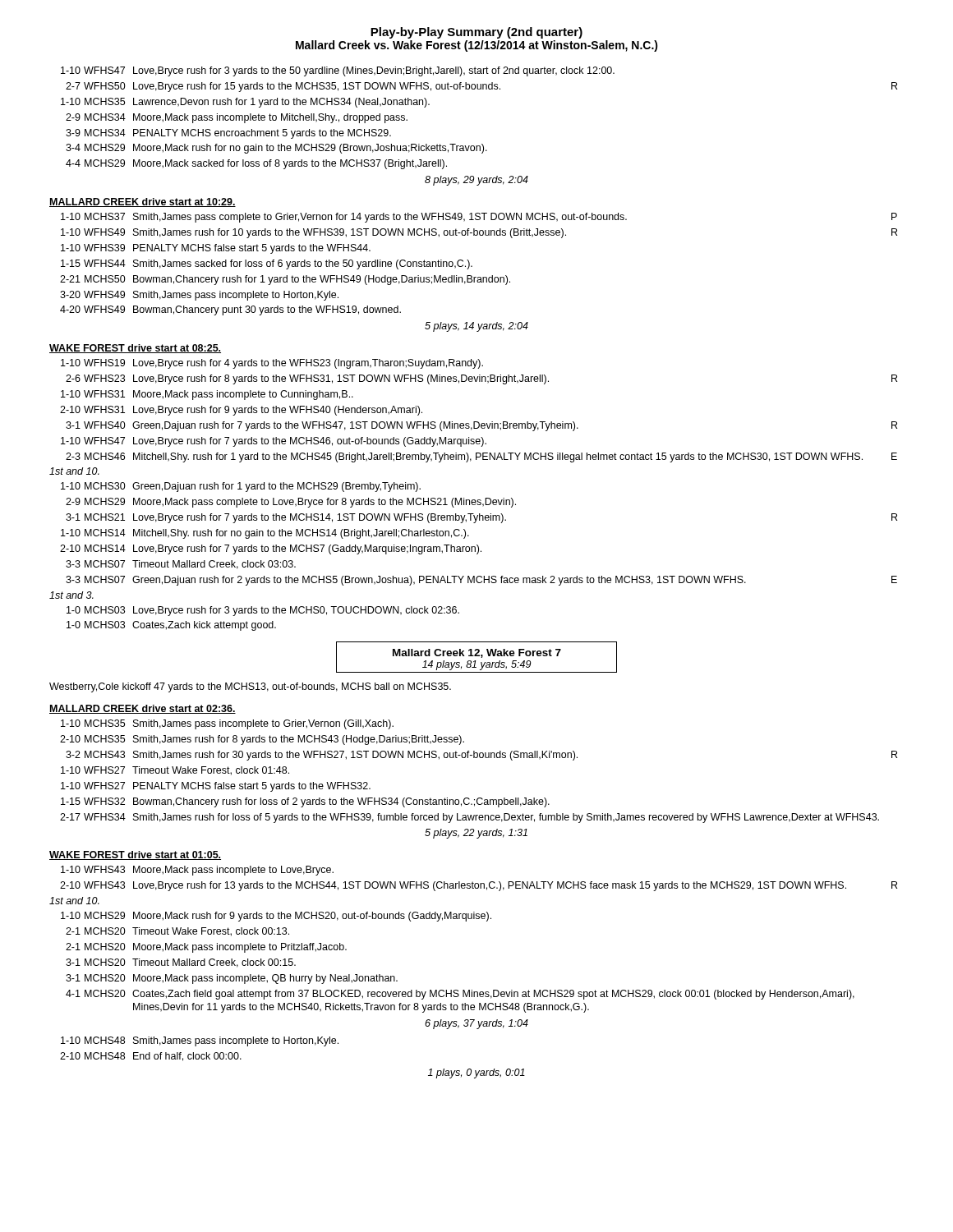Locate the list item with the text "1-10WFHS47 Love,Bryce rush for 7"
The width and height of the screenshot is (953, 1232).
[476, 441]
